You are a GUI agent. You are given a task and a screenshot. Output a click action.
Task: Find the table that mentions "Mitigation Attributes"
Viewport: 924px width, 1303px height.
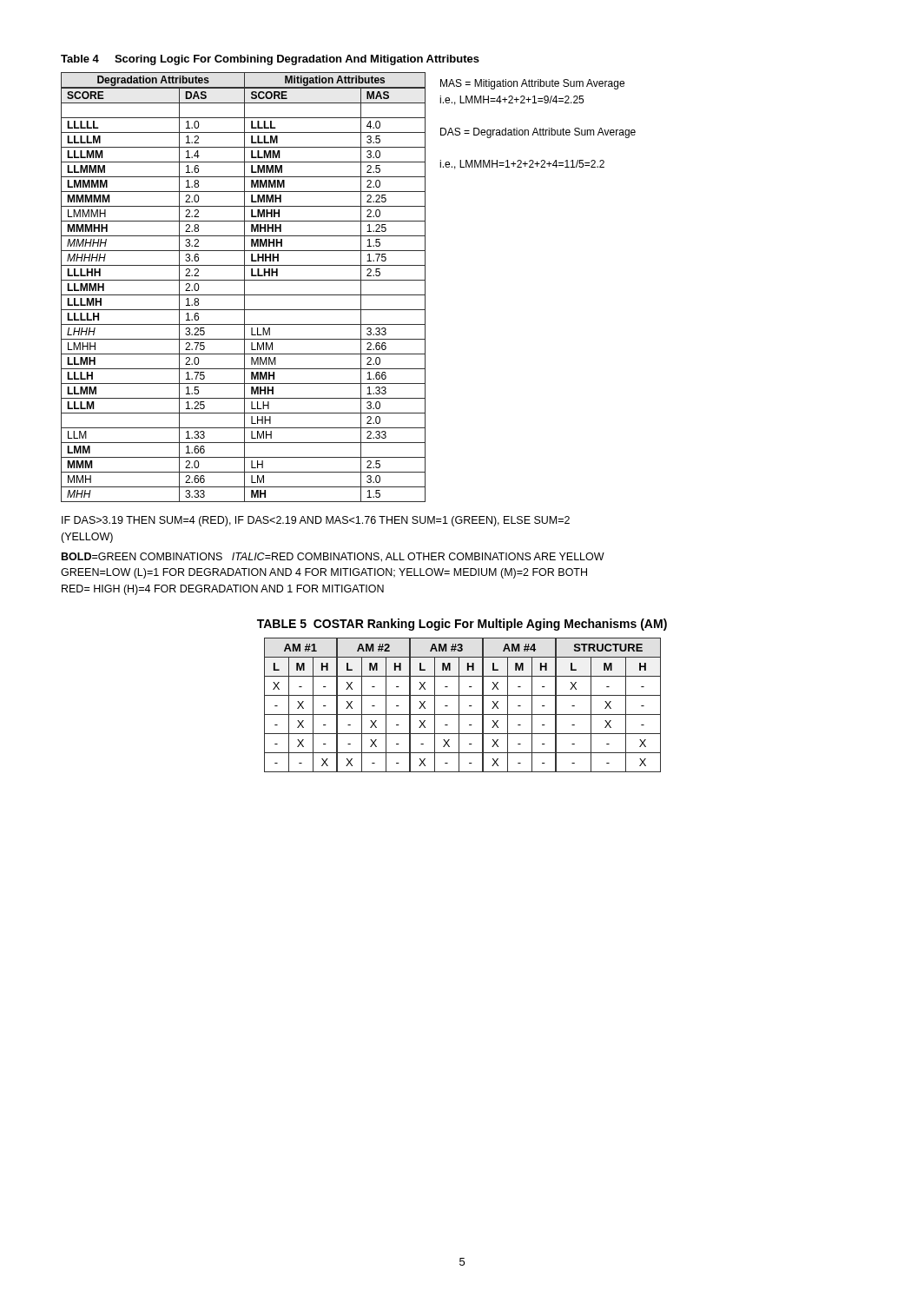[243, 287]
